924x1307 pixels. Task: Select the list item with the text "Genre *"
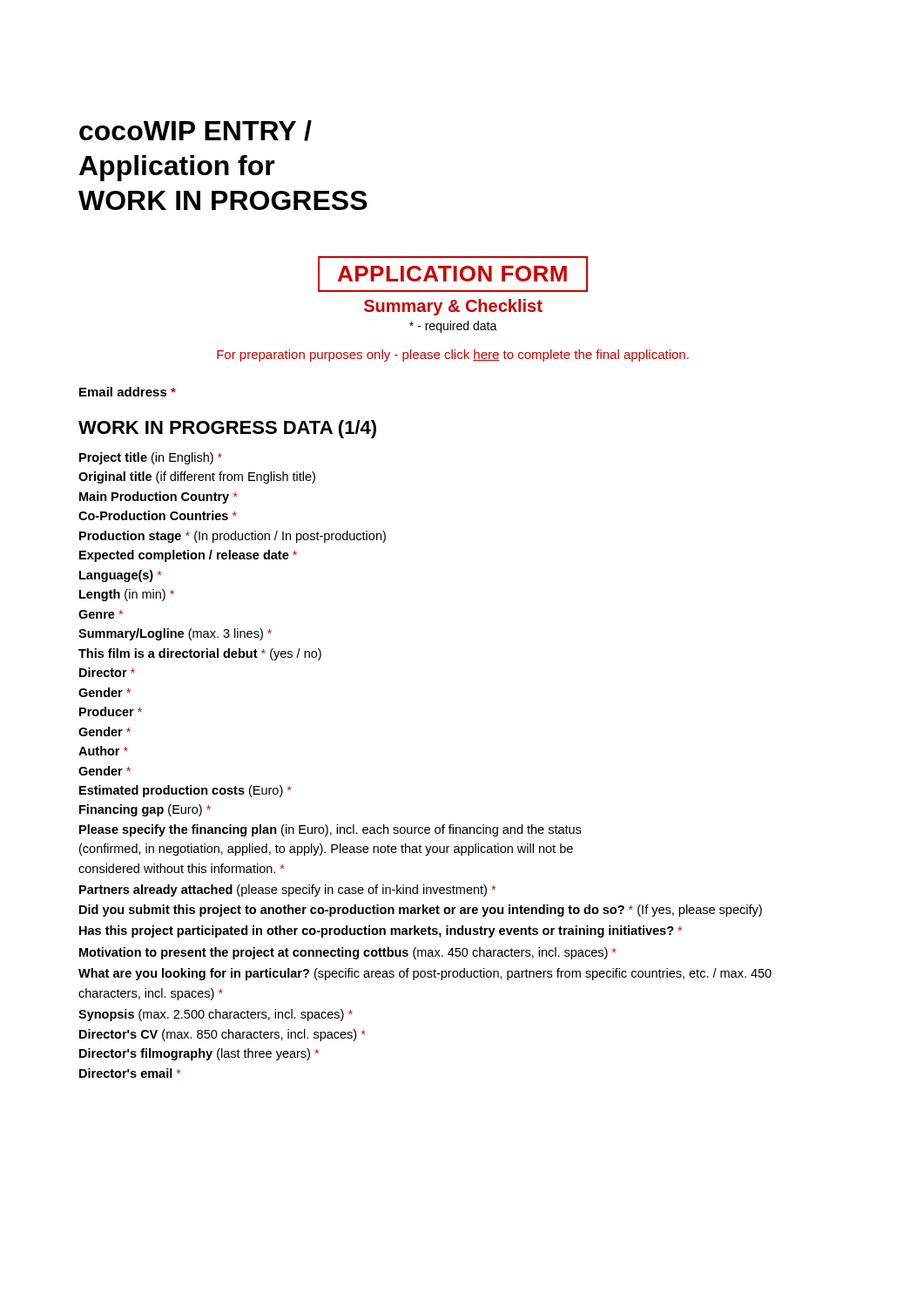click(101, 614)
